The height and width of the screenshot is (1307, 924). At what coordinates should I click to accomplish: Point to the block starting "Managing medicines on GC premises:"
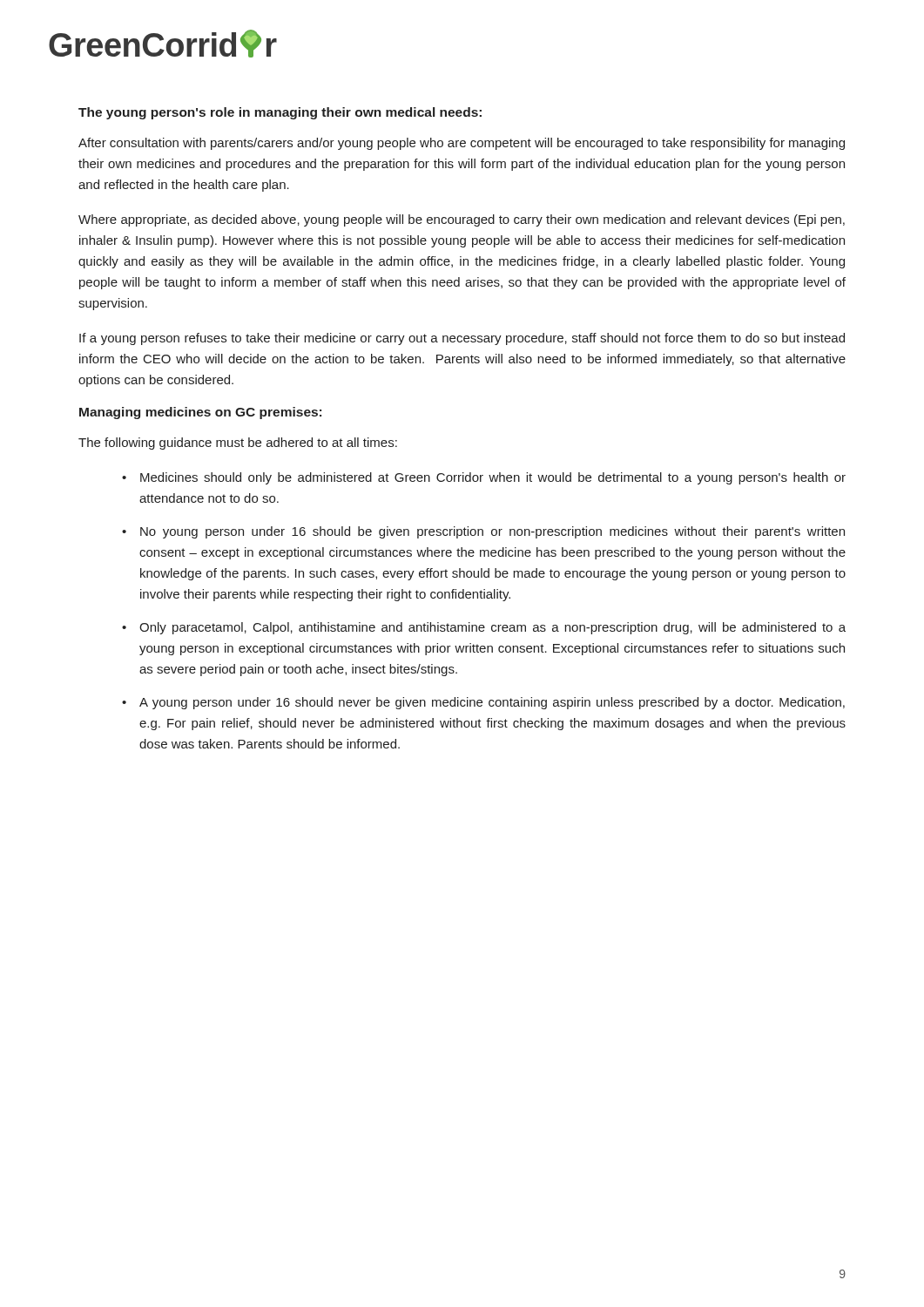click(x=201, y=412)
